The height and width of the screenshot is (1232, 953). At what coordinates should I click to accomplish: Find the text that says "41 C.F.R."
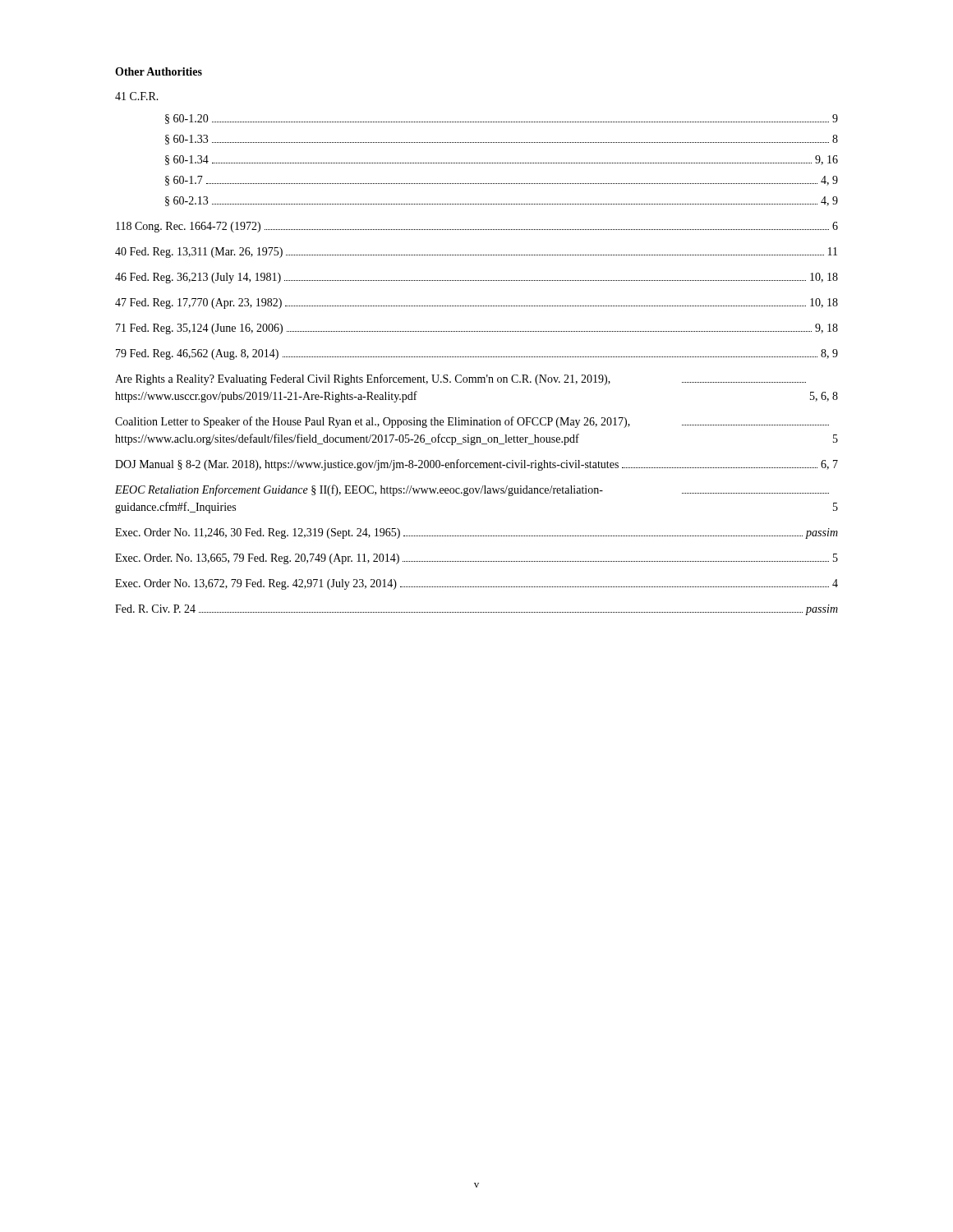pos(137,96)
